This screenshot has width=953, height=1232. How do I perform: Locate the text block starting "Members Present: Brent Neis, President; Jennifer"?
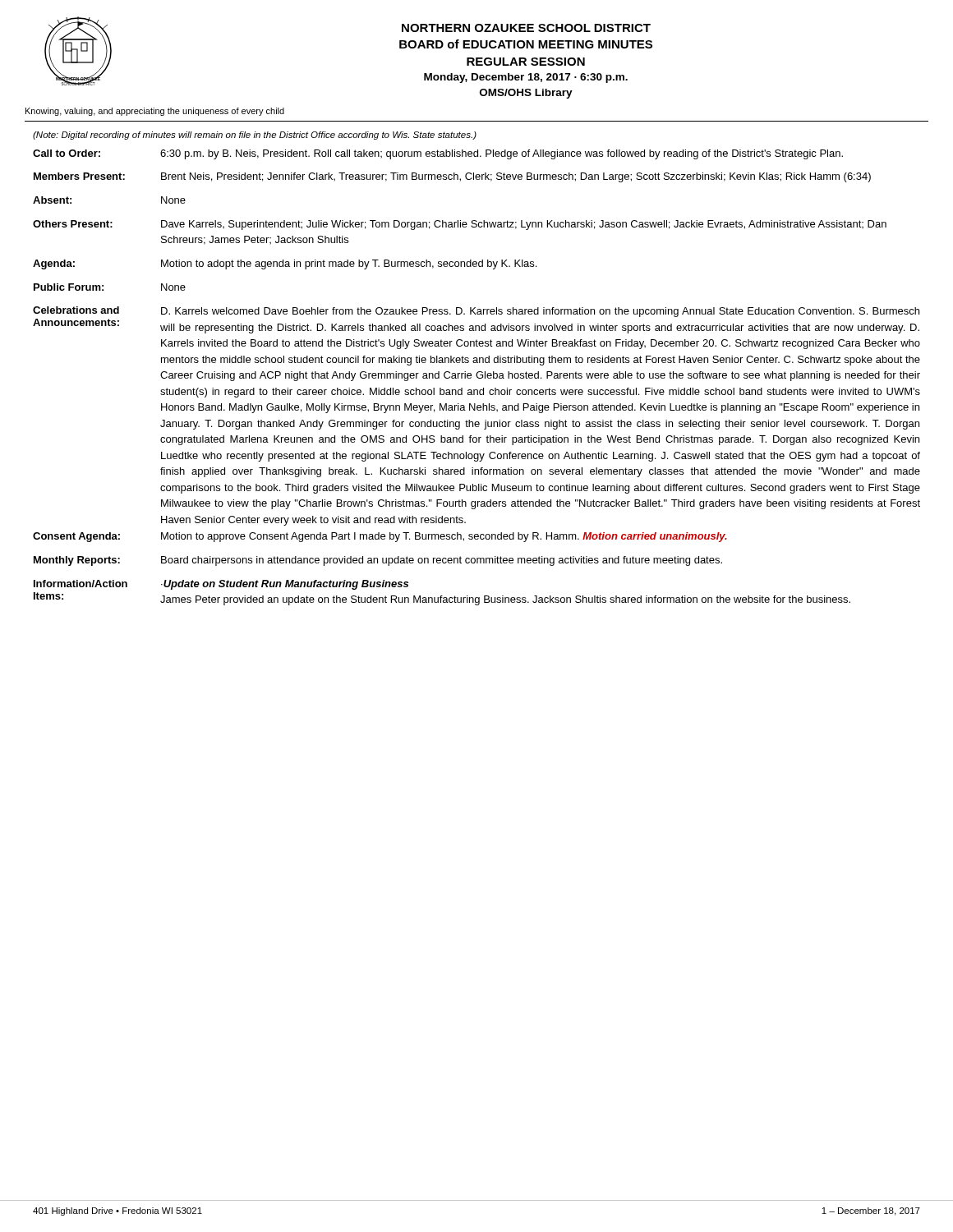pos(476,177)
